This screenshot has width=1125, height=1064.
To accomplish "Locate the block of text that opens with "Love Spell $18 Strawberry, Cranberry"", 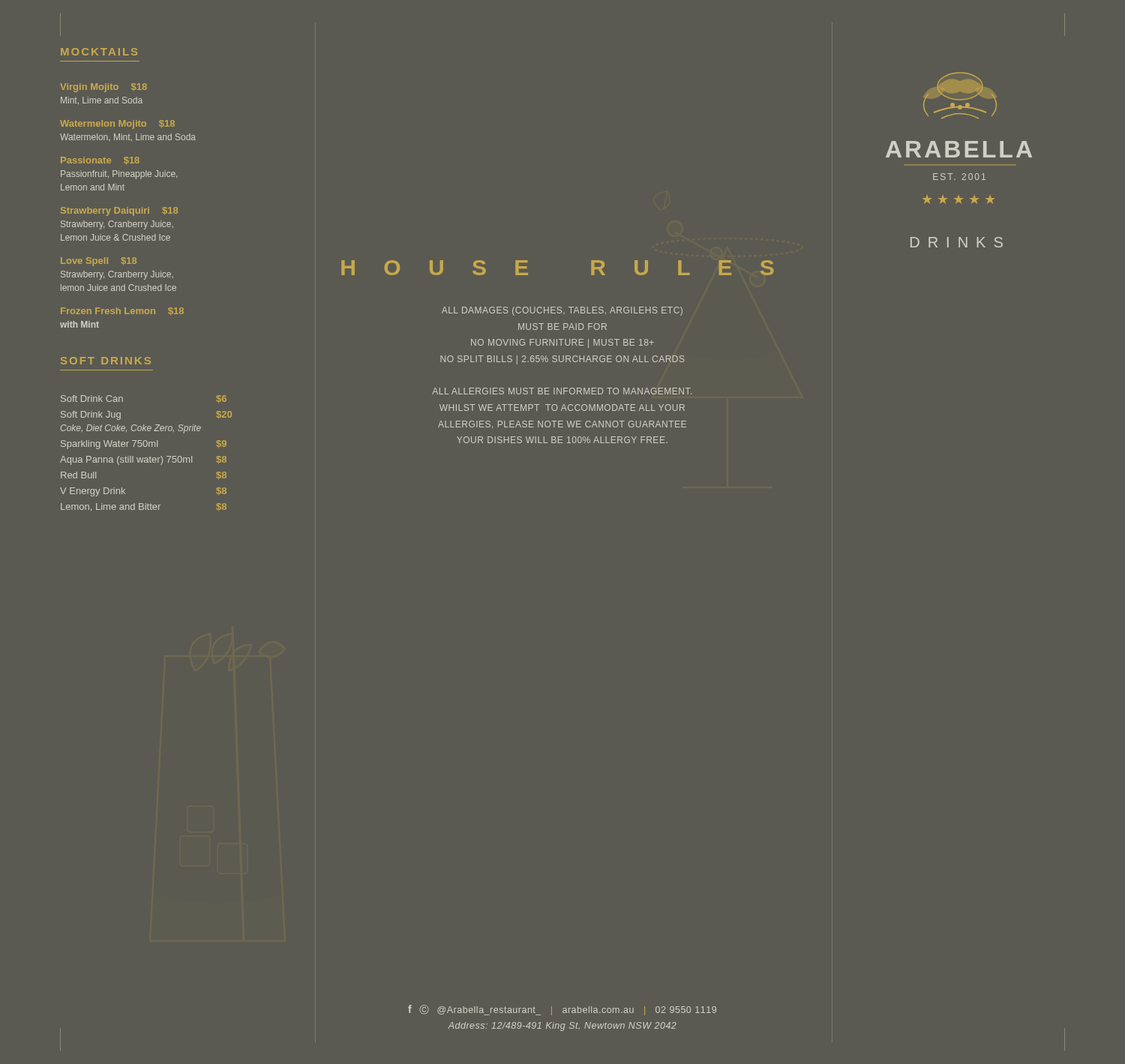I will click(x=99, y=262).
